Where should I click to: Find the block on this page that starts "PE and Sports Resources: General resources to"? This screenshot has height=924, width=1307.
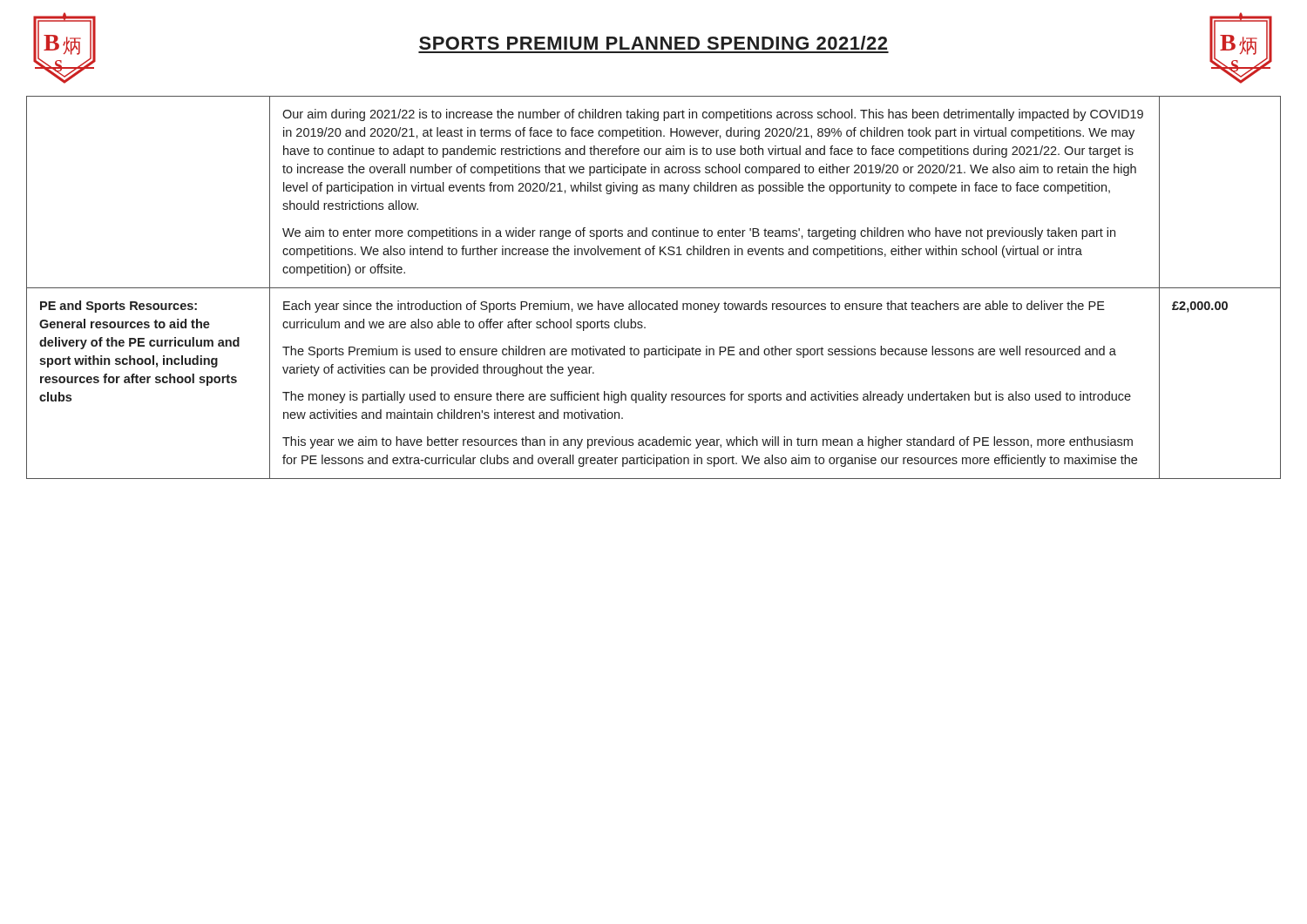pyautogui.click(x=140, y=352)
